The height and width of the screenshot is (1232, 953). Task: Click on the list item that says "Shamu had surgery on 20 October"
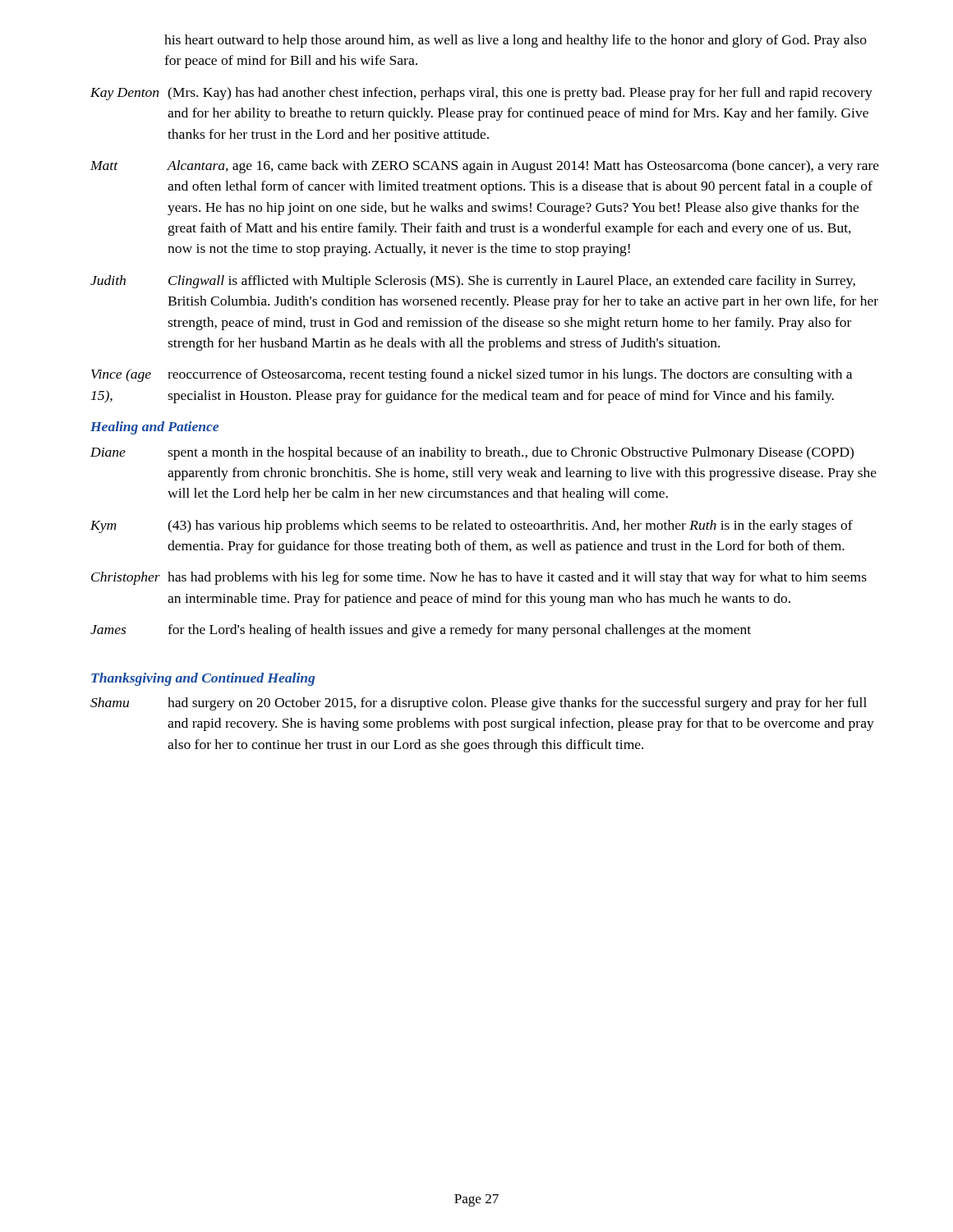pos(485,724)
